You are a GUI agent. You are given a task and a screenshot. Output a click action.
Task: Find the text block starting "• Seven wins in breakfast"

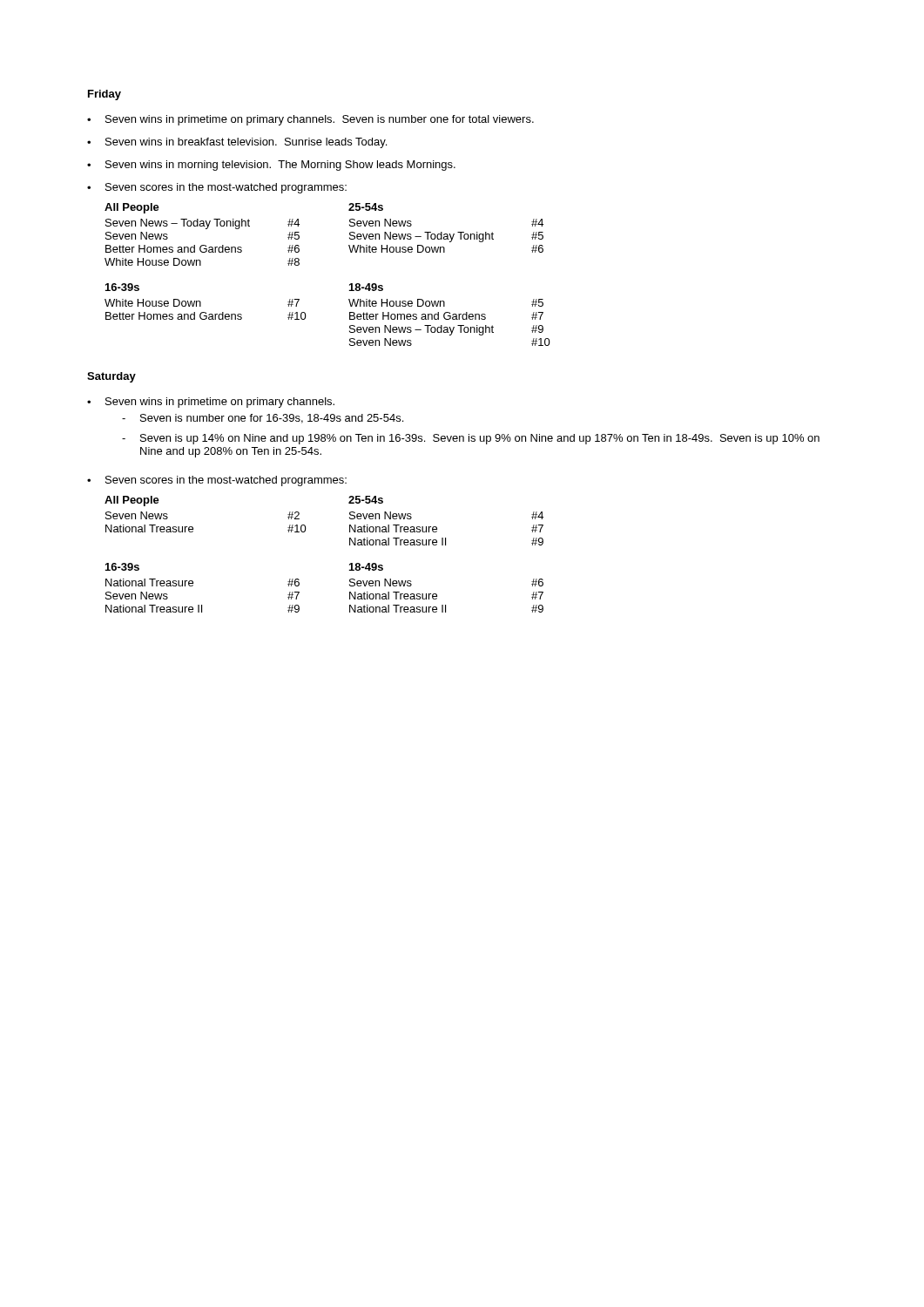coord(237,143)
